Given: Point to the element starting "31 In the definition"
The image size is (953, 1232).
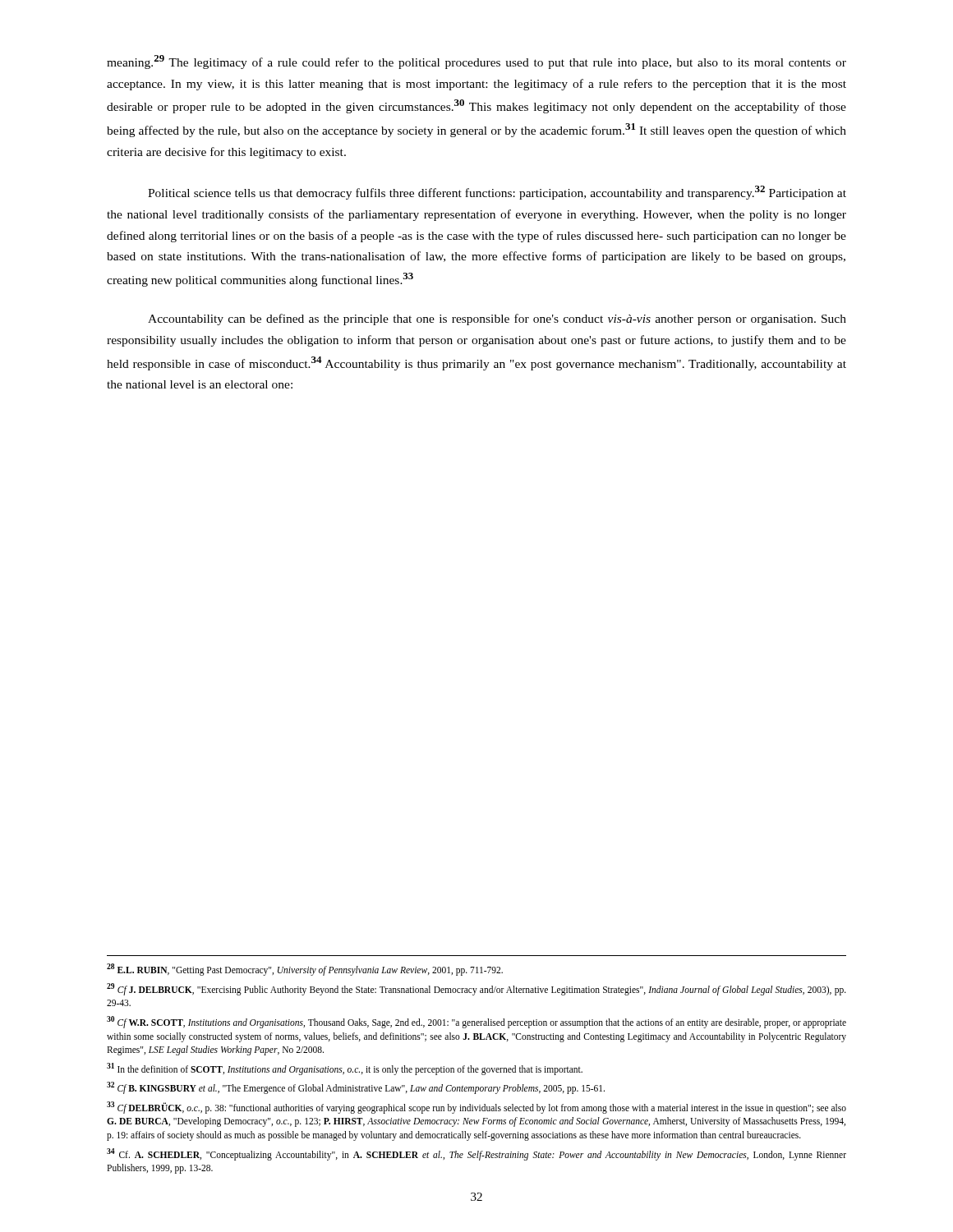Looking at the screenshot, I should 345,1068.
